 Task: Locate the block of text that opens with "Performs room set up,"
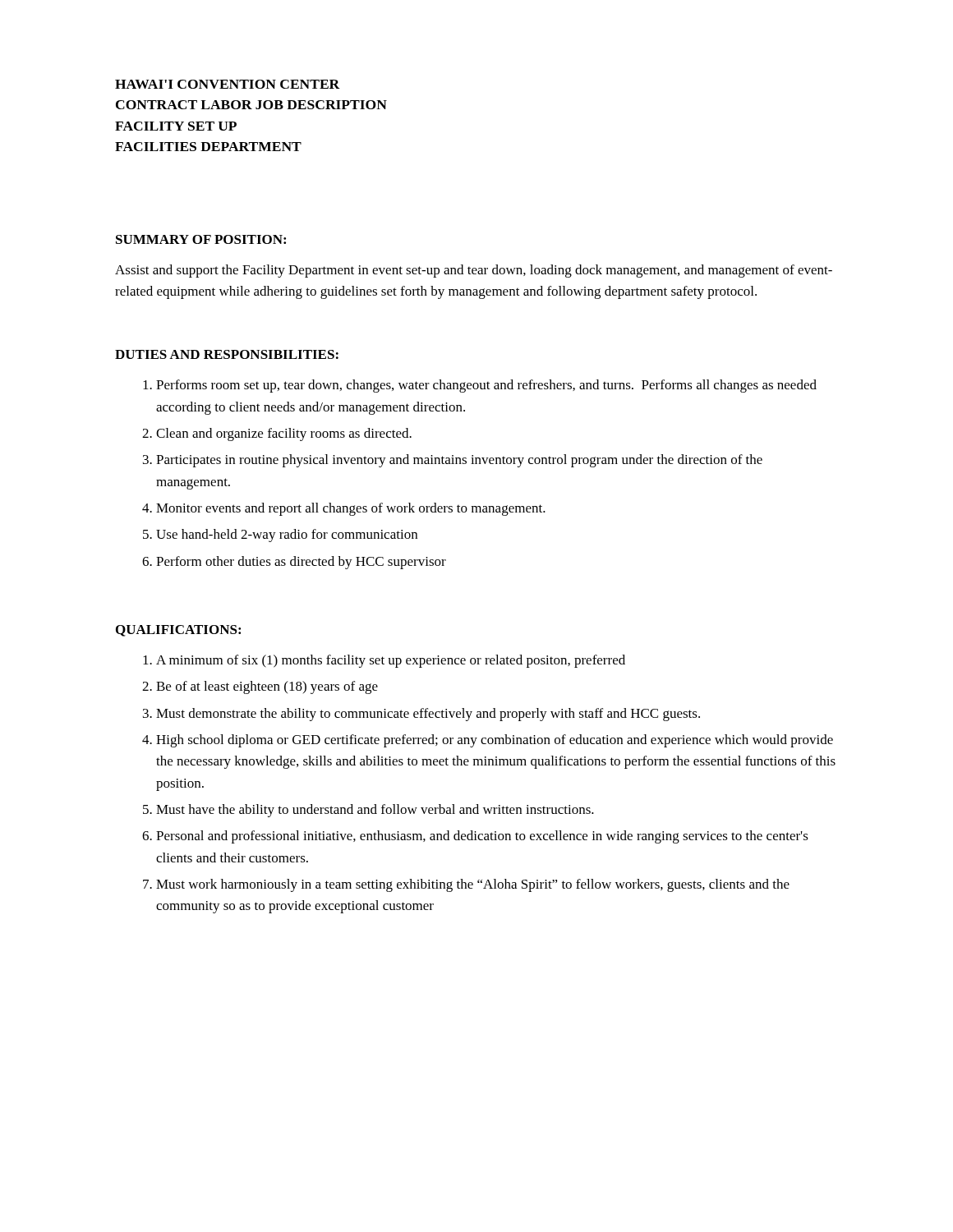click(x=486, y=396)
